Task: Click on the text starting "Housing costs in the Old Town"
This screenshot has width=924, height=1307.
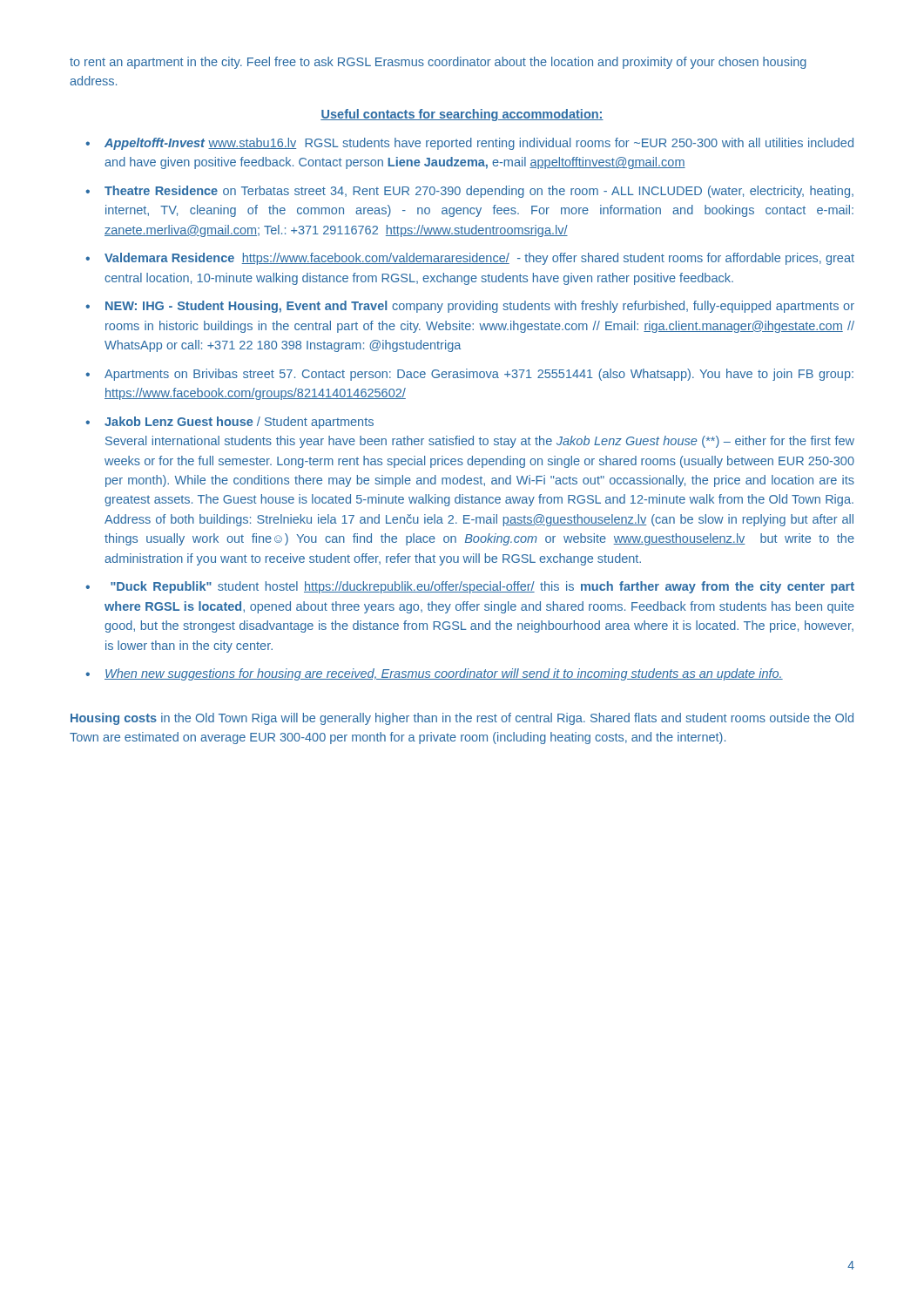Action: pos(462,727)
